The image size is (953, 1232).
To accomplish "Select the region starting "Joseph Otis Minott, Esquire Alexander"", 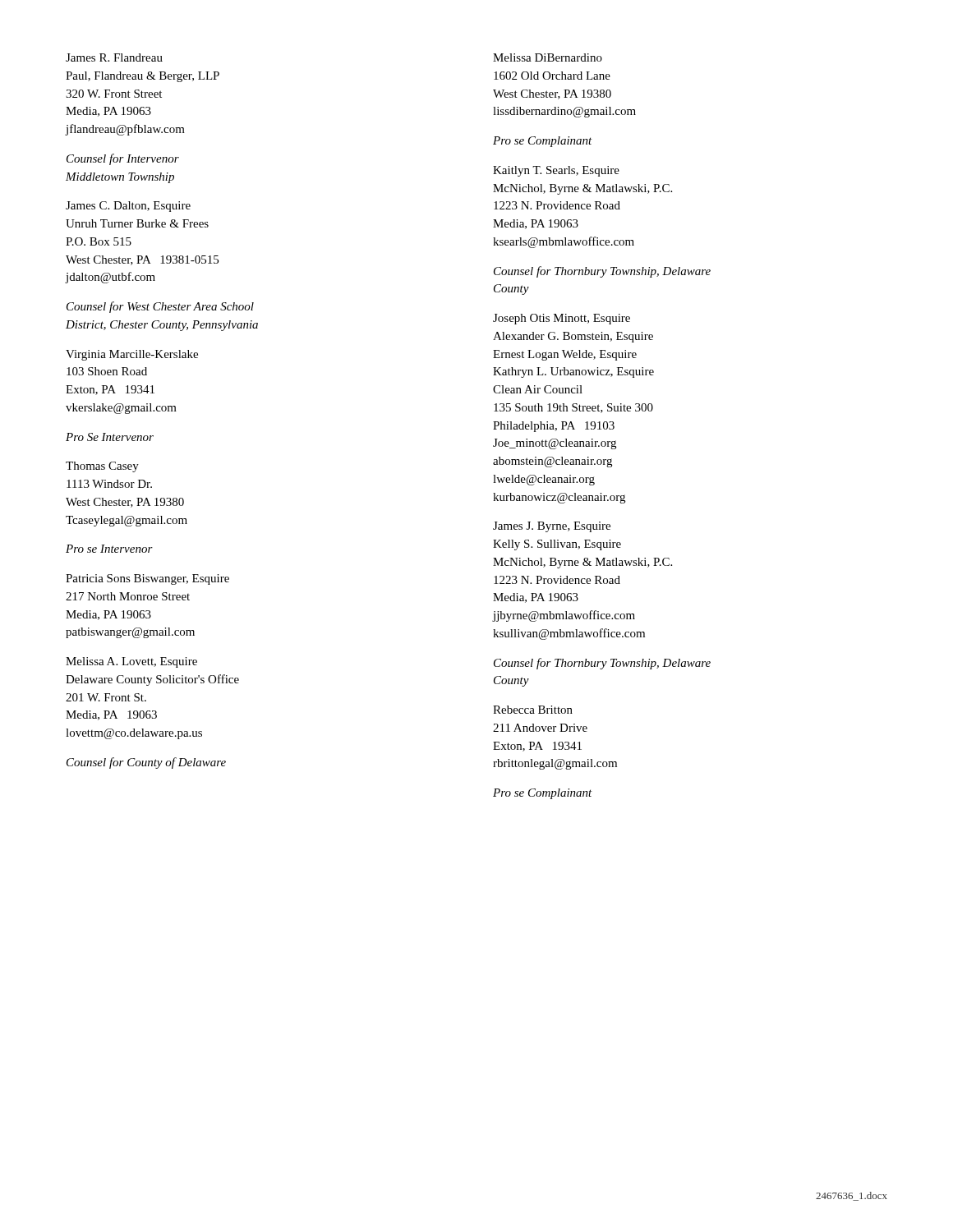I will (x=574, y=407).
